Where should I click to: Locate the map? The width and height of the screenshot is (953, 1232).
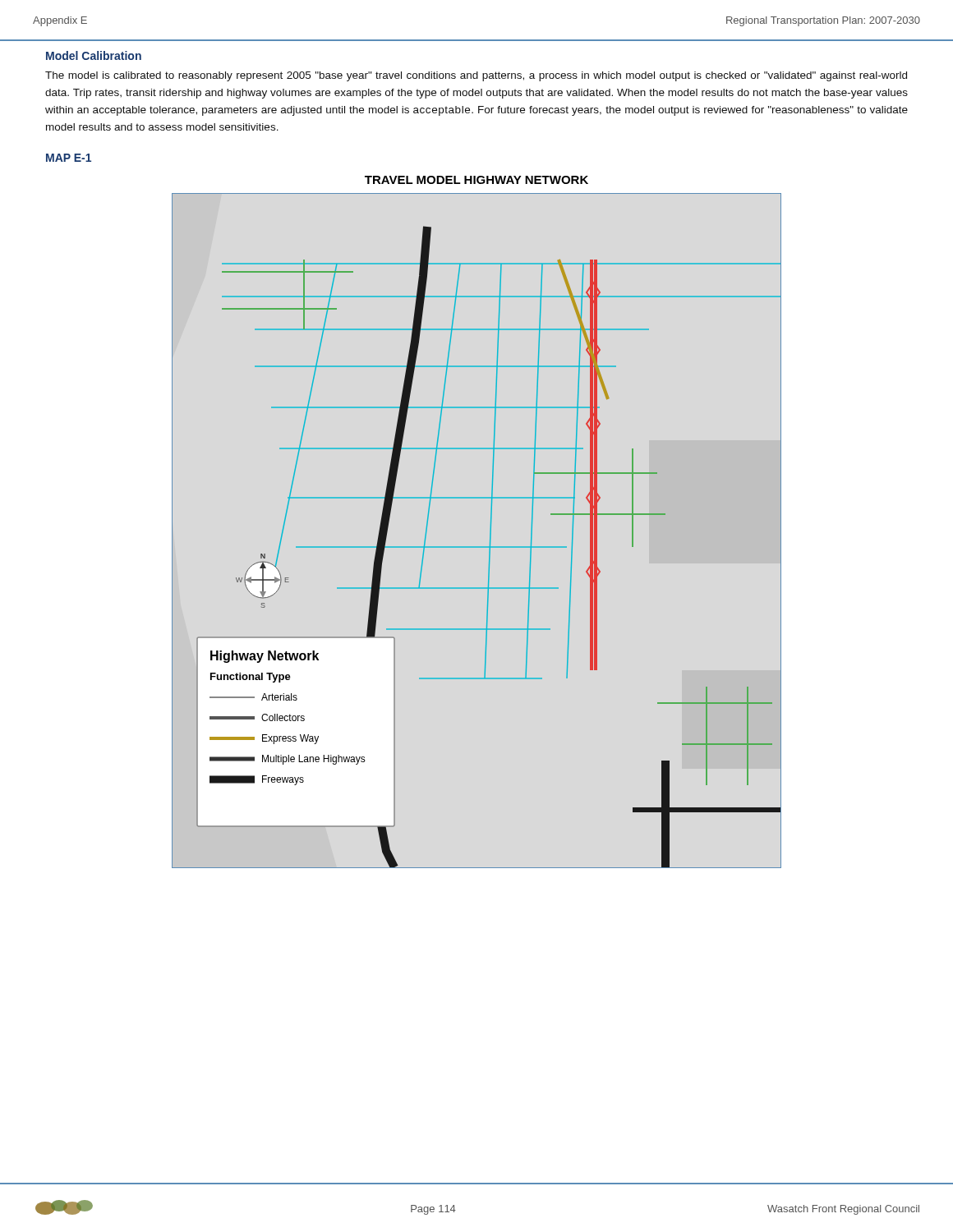click(476, 530)
